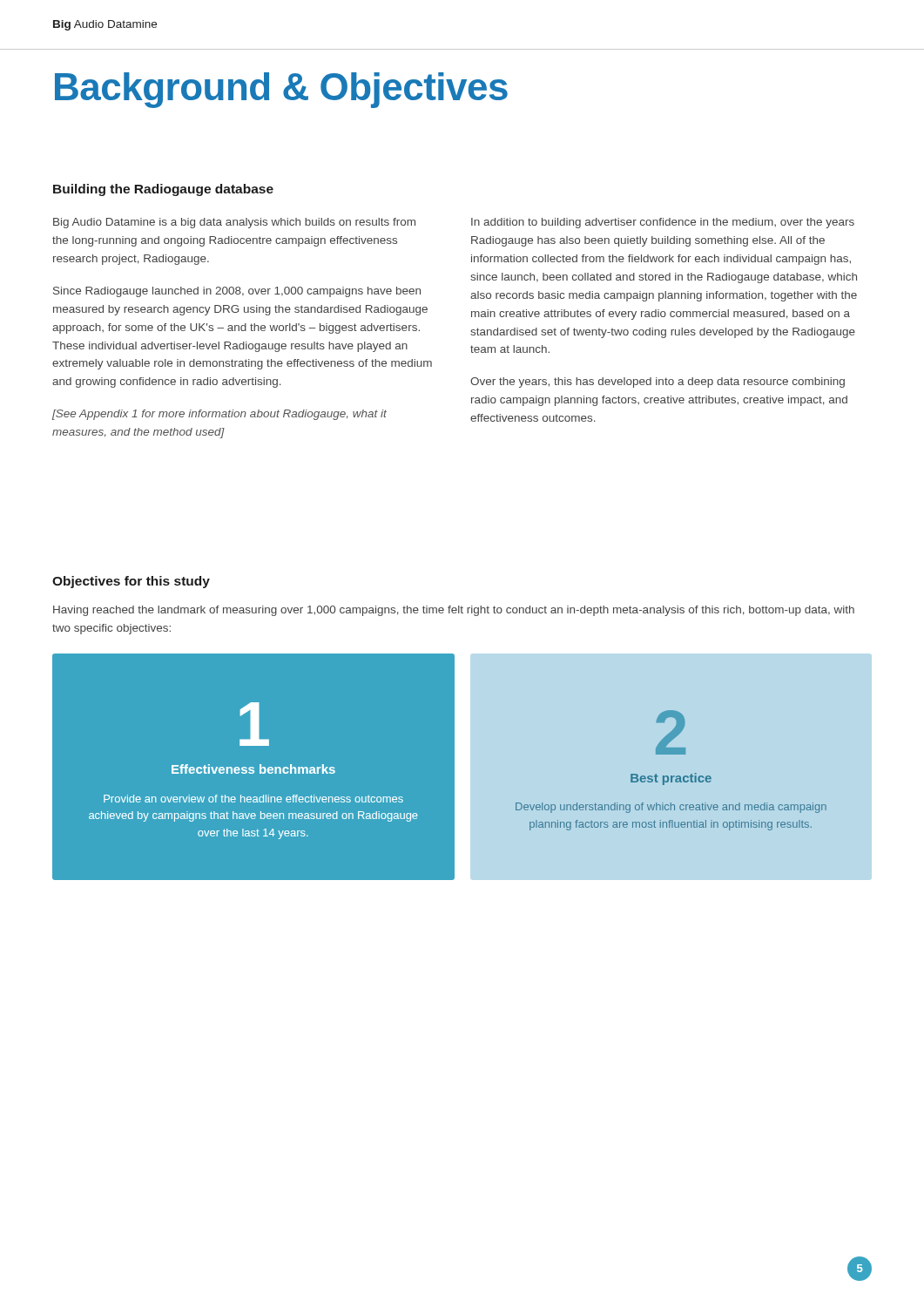Locate the text block with the text "Having reached the landmark of"
924x1307 pixels.
point(454,619)
